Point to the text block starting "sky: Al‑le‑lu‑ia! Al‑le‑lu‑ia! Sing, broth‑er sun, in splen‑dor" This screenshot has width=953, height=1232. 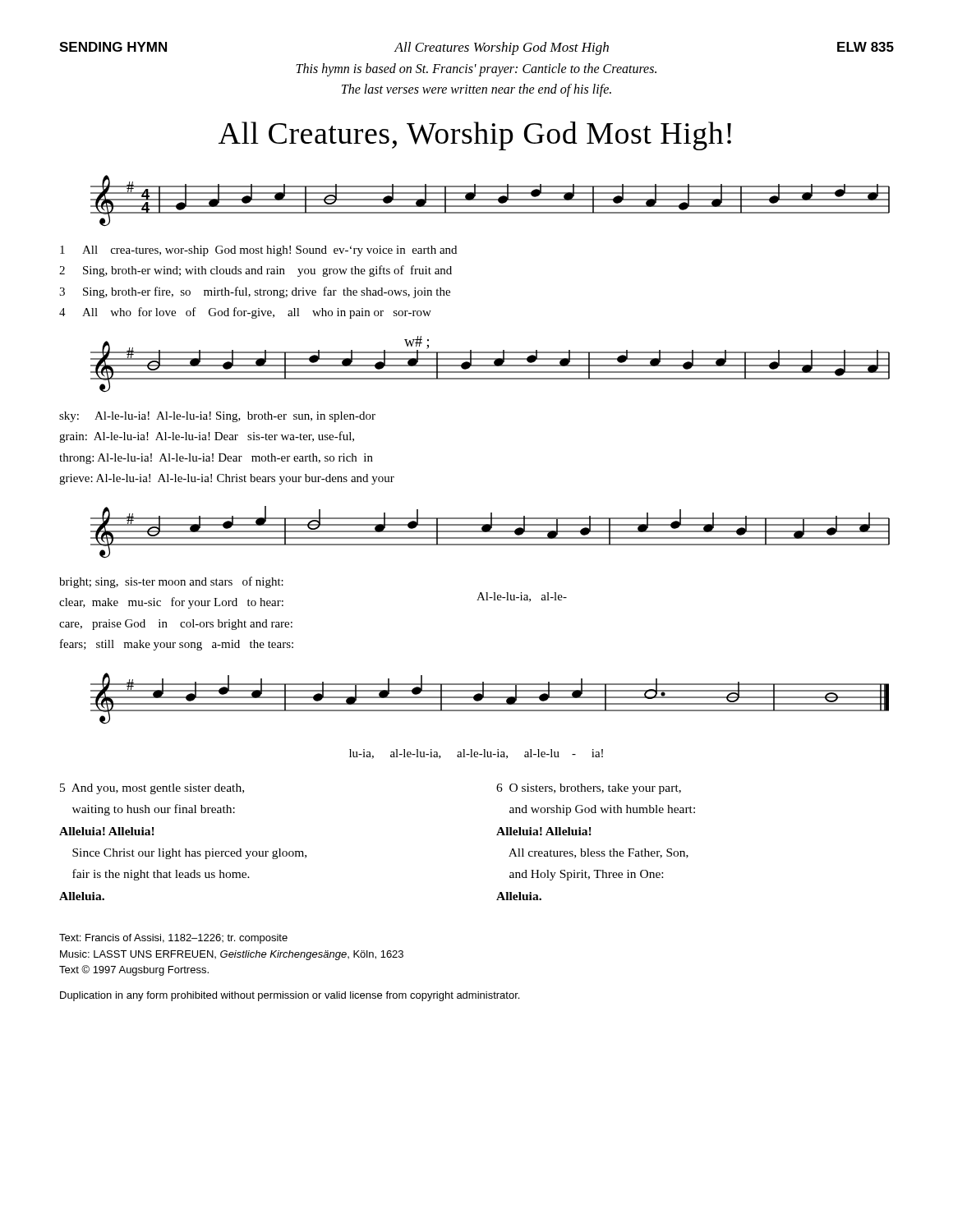[217, 417]
